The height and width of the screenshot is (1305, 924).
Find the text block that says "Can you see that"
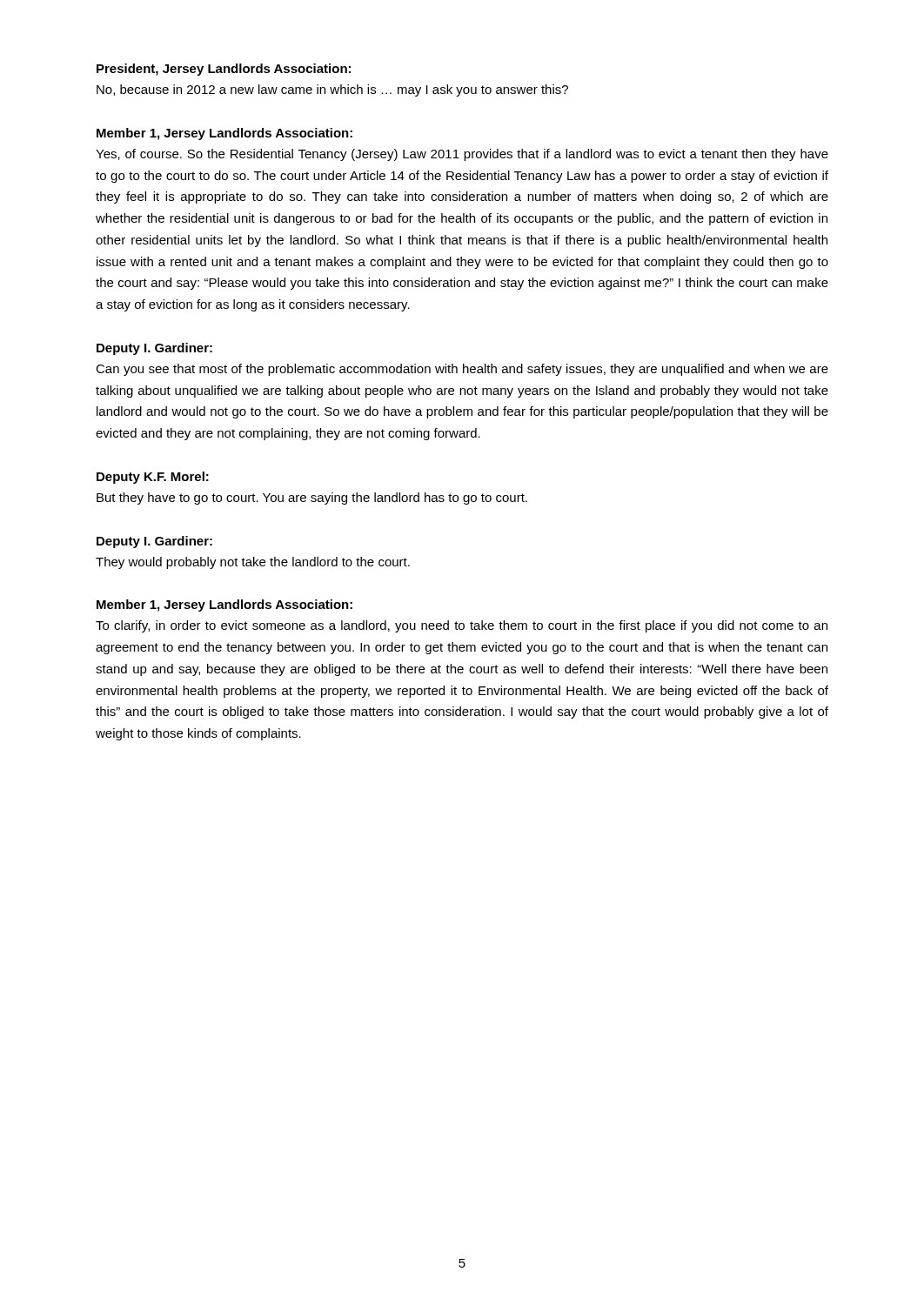[x=462, y=401]
